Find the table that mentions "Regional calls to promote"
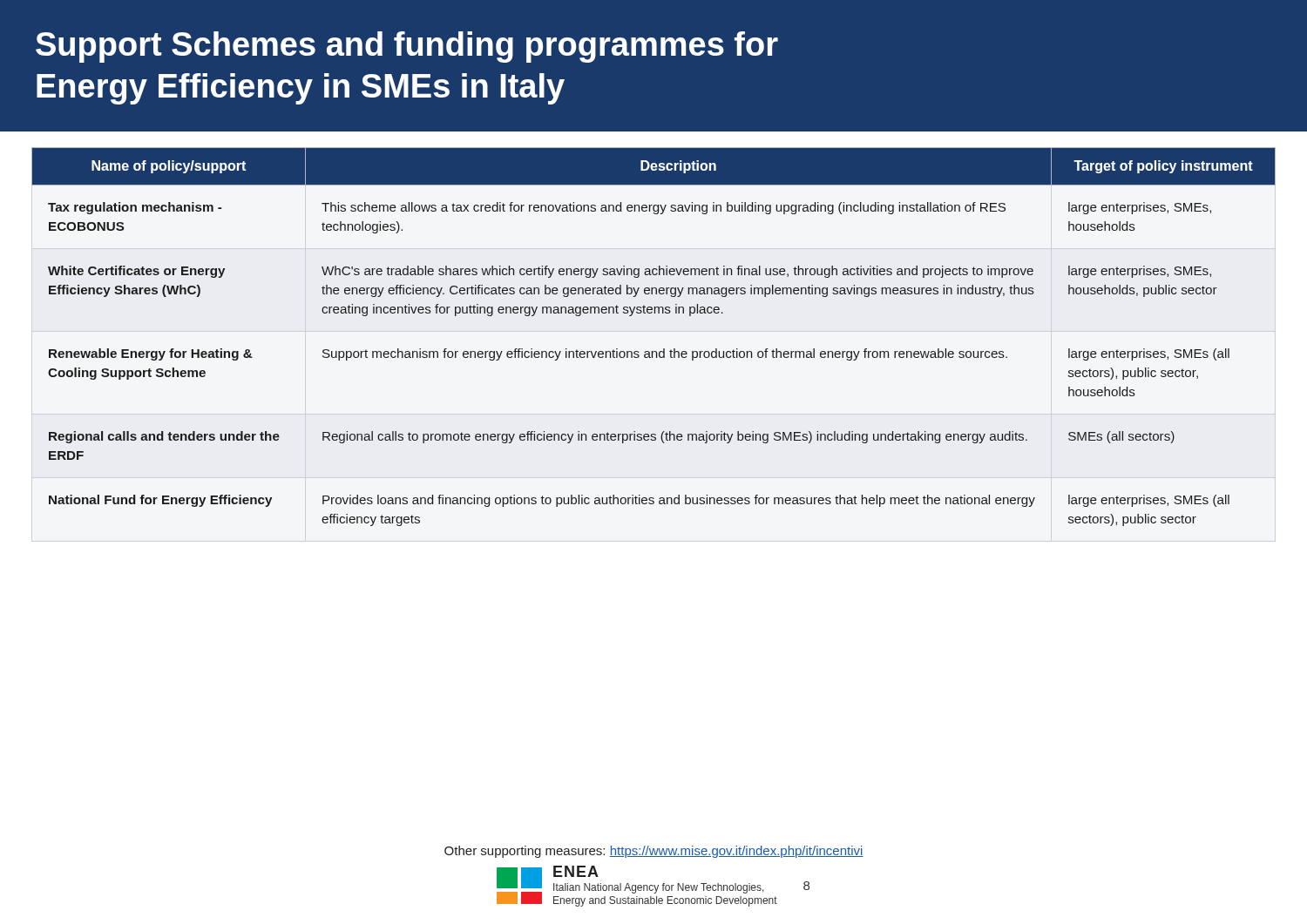The width and height of the screenshot is (1307, 924). [654, 337]
